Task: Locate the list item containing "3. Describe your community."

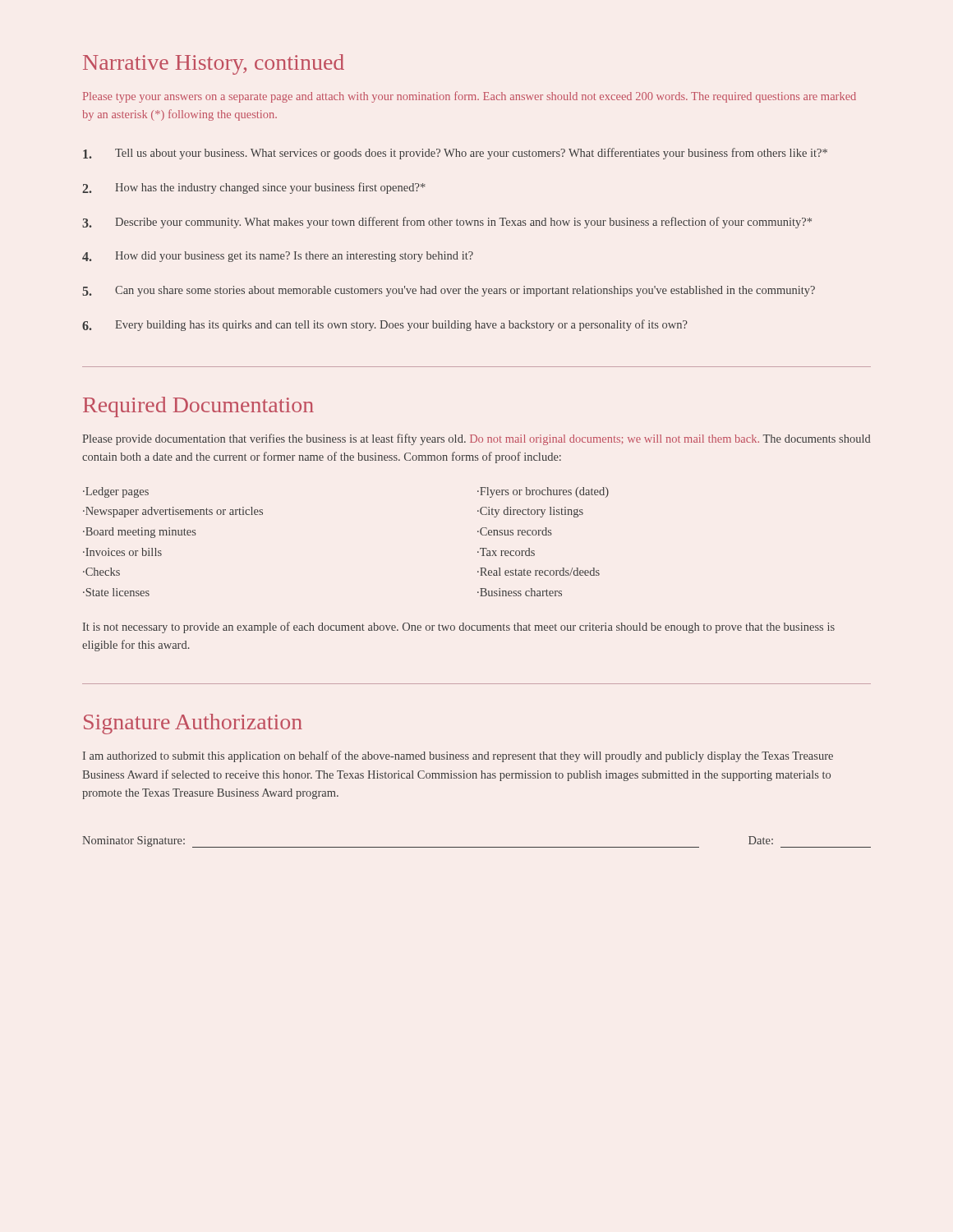Action: (476, 223)
